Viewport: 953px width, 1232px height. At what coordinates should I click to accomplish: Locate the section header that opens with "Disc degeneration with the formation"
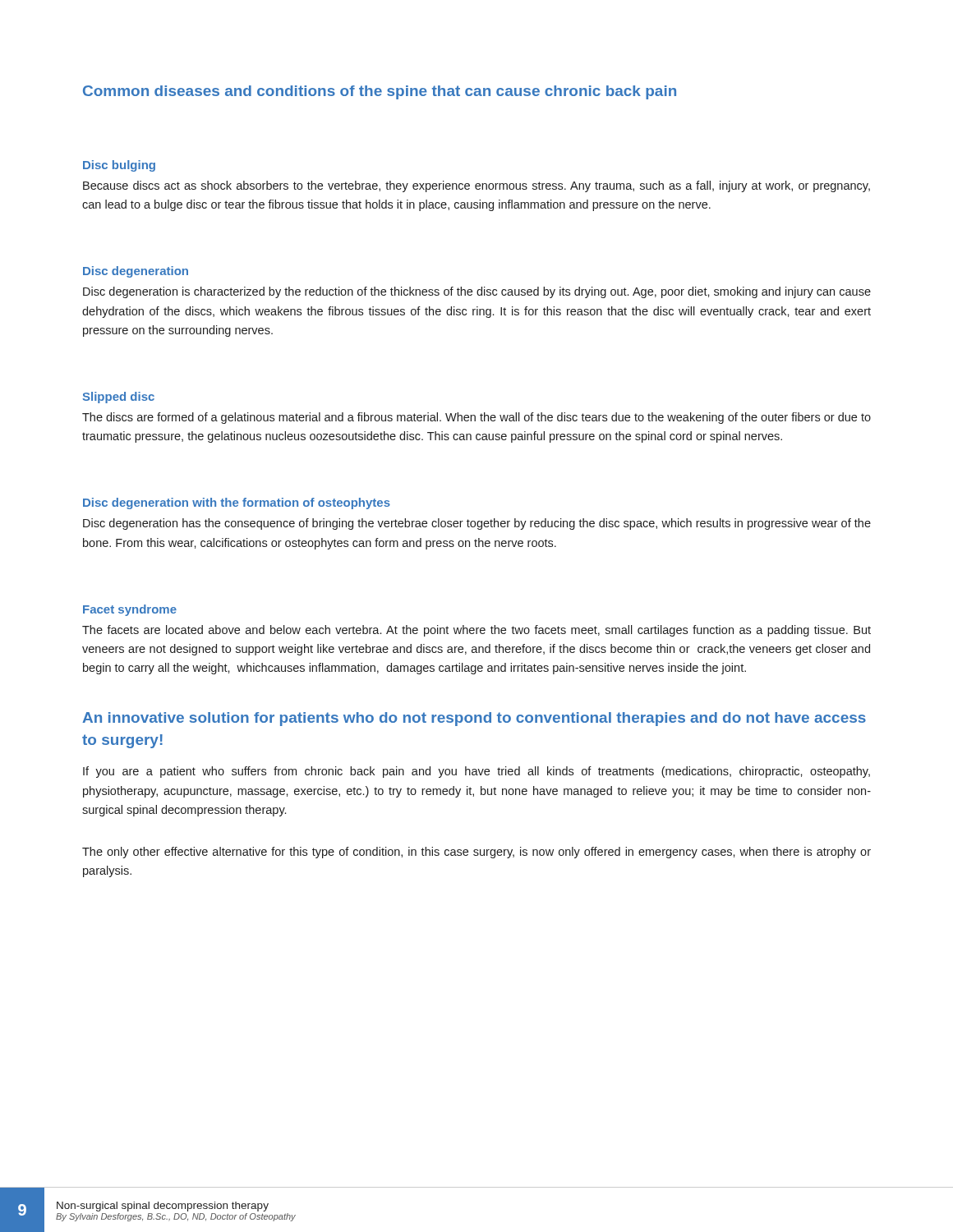tap(237, 503)
